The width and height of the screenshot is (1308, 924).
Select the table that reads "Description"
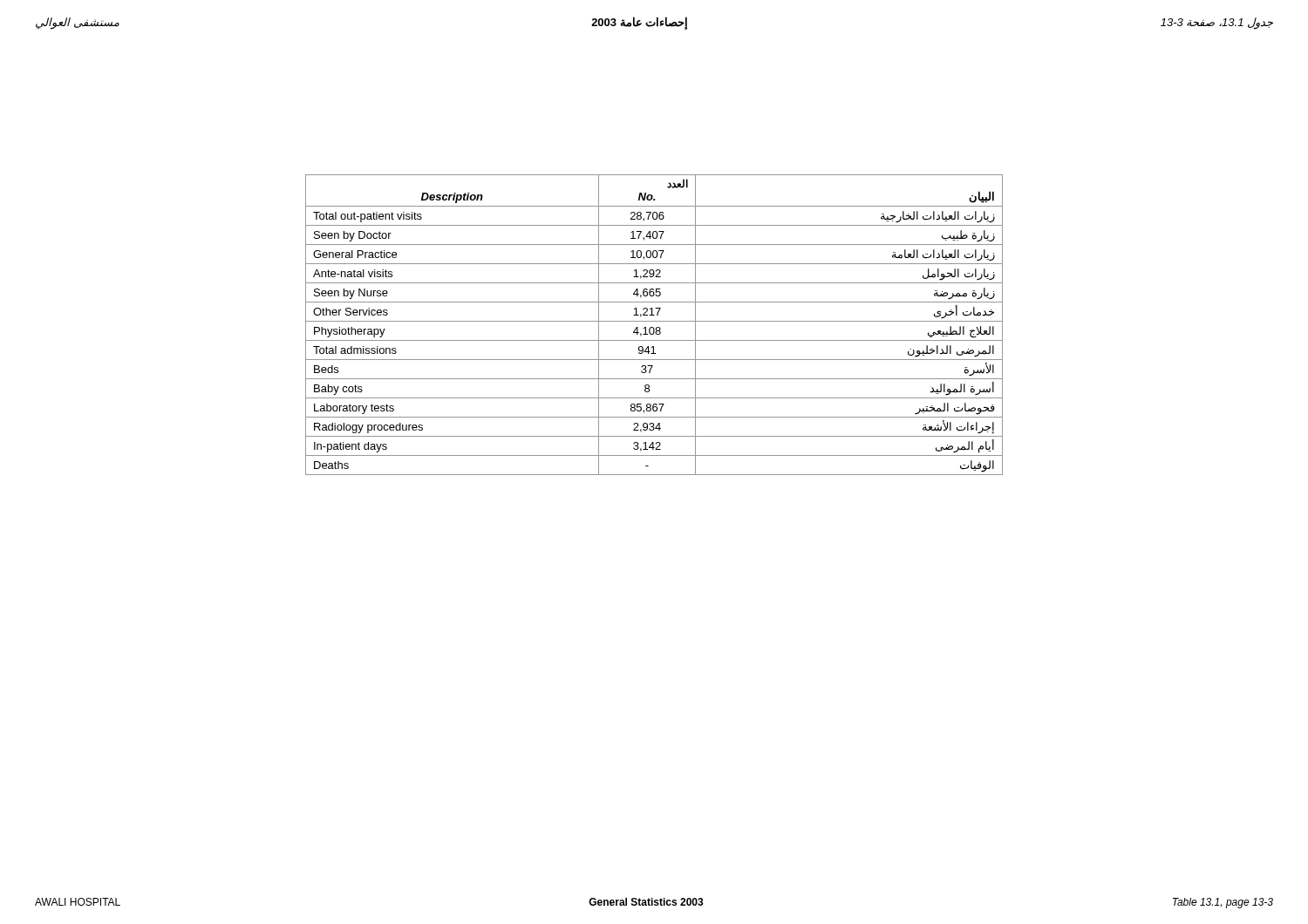click(x=654, y=325)
